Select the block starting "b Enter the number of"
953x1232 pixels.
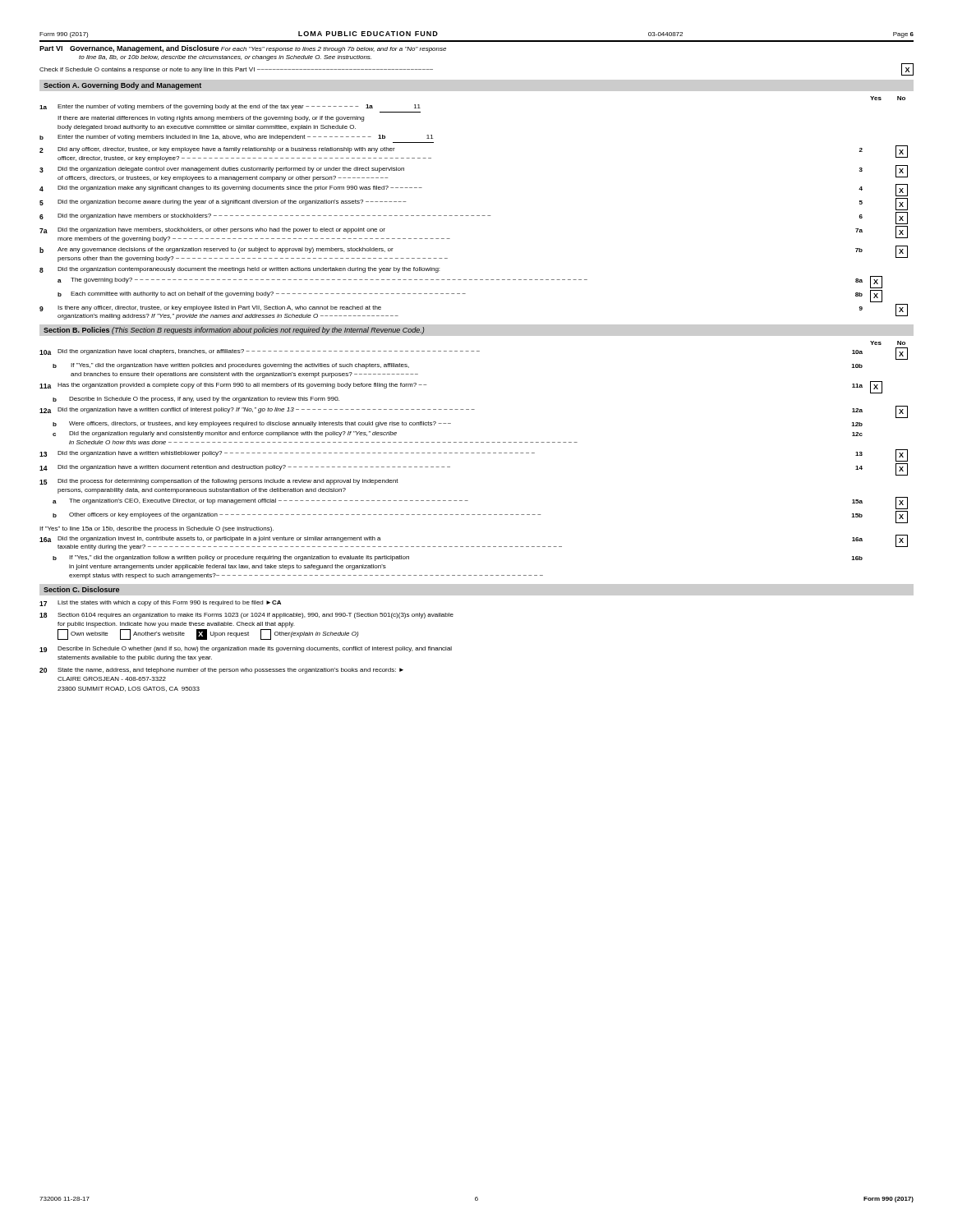[236, 138]
